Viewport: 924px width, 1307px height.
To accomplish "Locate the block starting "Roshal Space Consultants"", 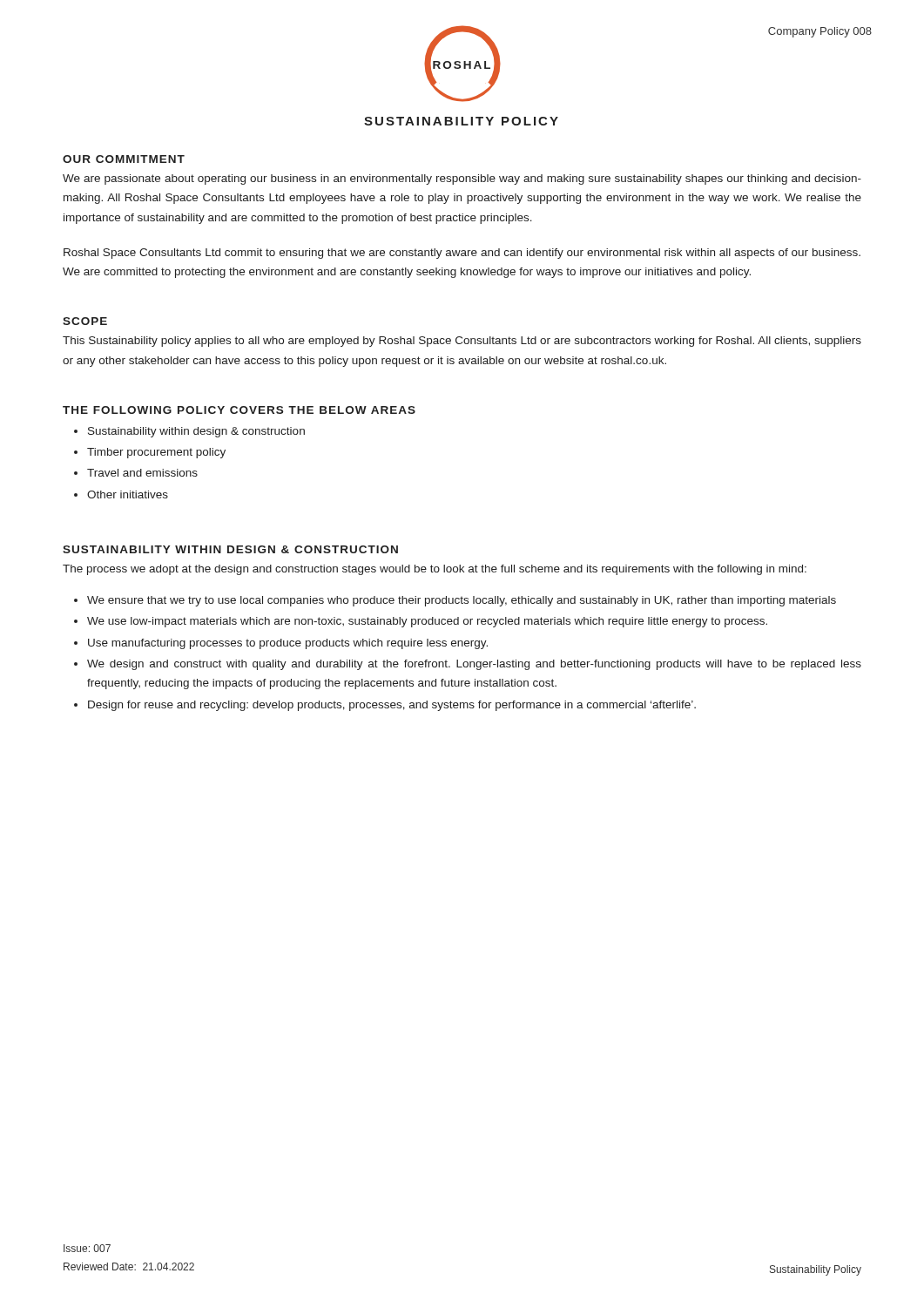I will coord(462,262).
